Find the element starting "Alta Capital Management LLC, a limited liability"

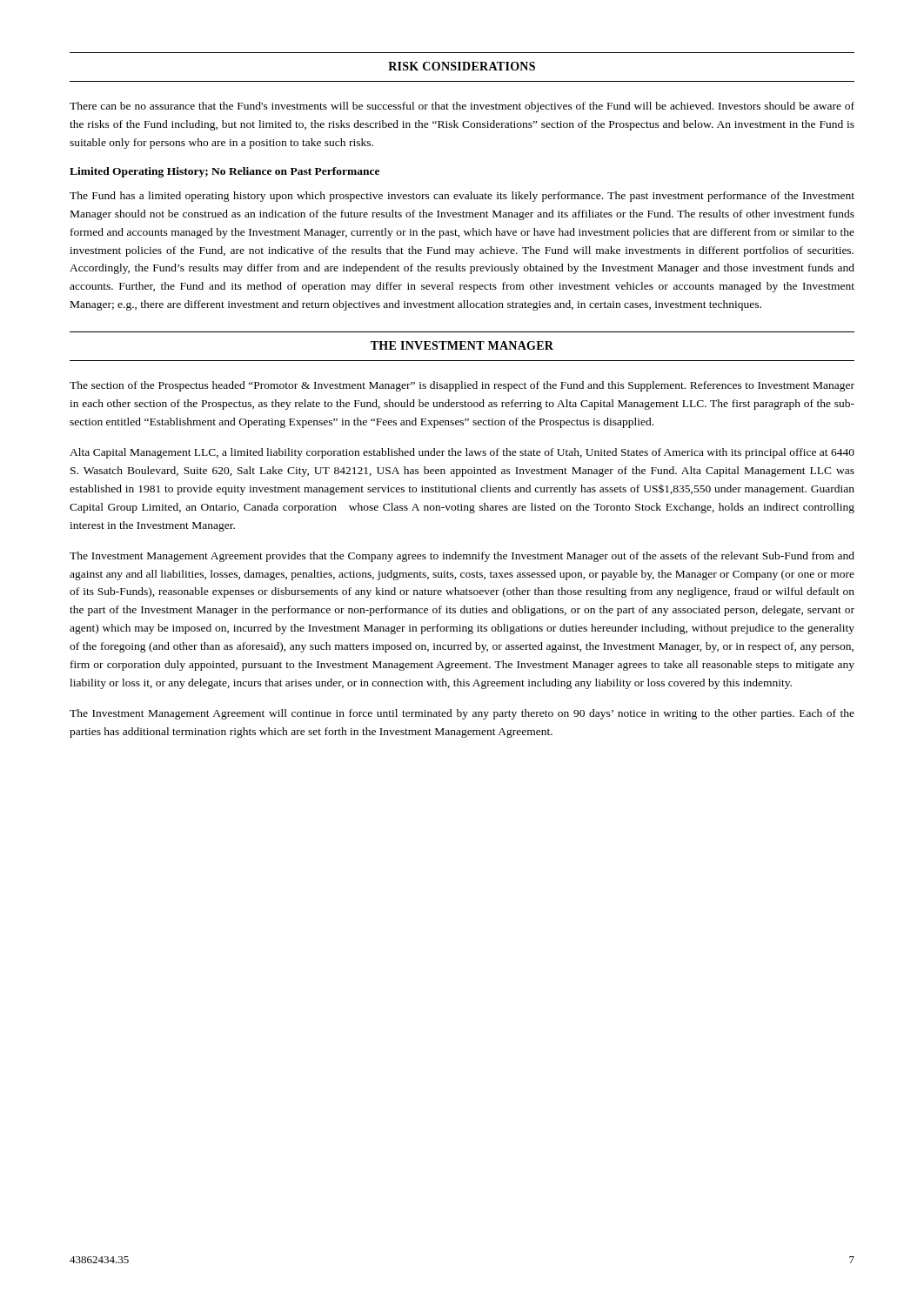[x=462, y=488]
